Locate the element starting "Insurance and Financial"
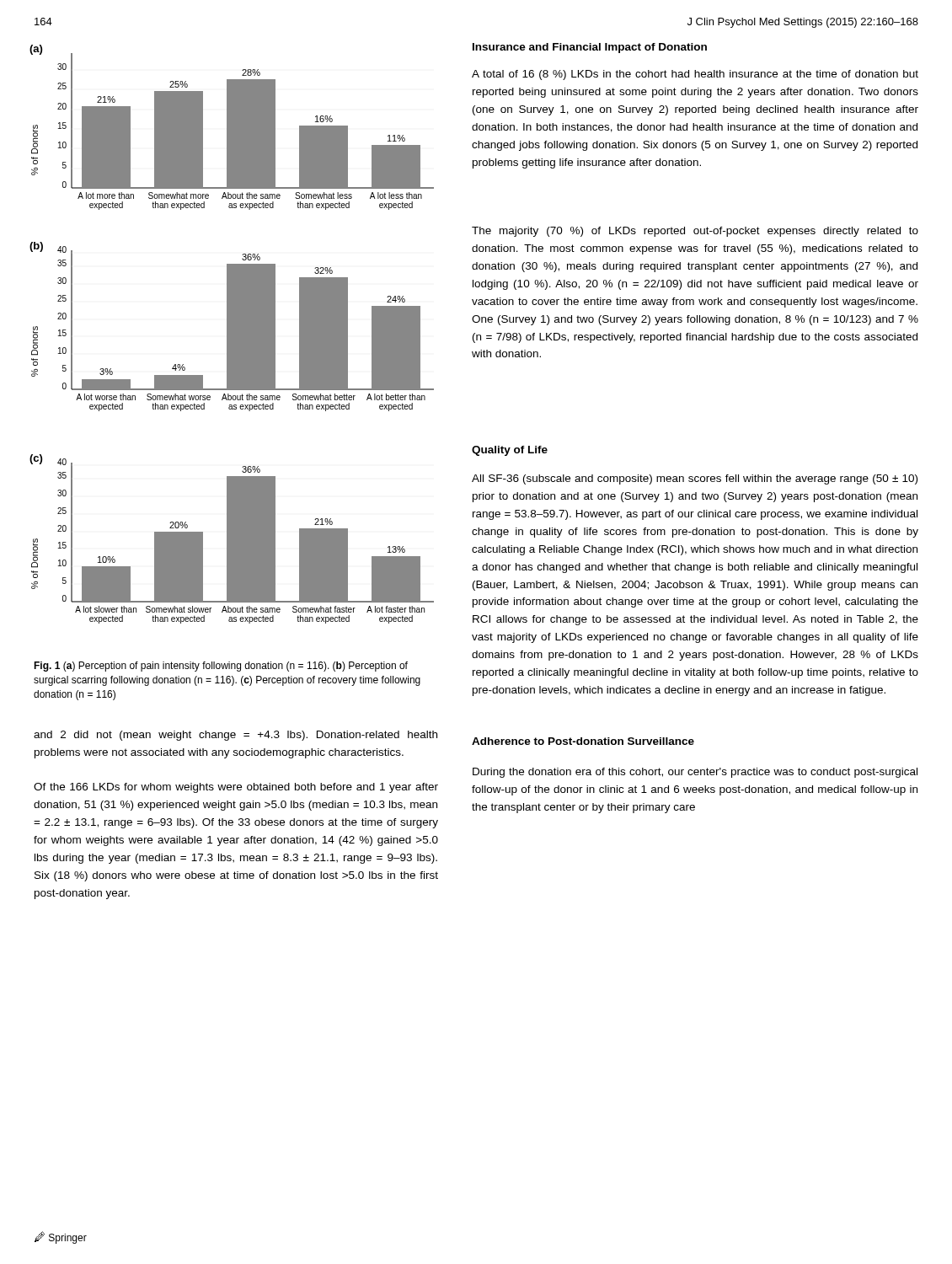Screen dimensions: 1264x952 coord(590,47)
